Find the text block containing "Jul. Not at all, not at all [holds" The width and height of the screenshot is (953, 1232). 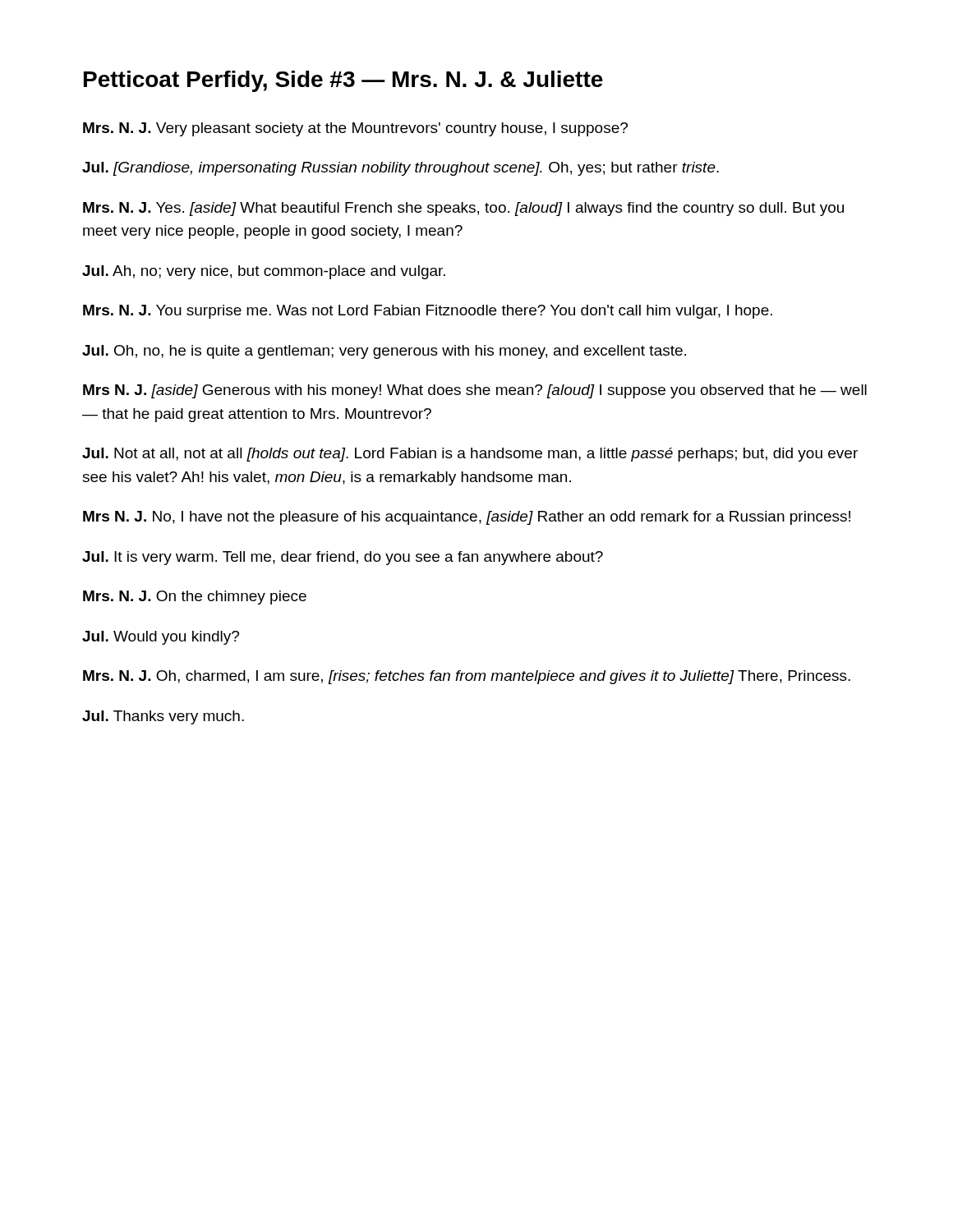pos(470,465)
